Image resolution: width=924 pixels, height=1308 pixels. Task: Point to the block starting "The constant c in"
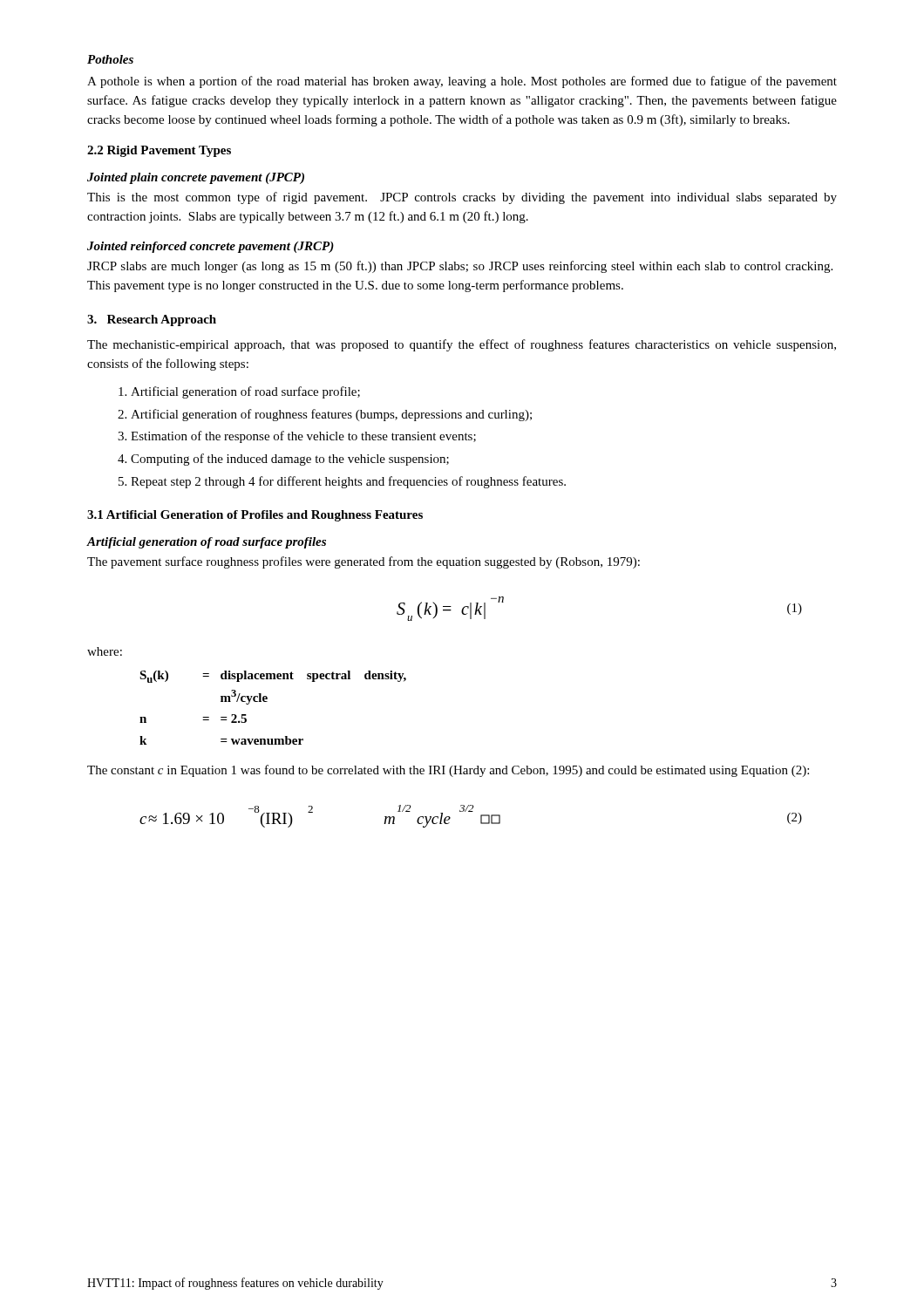pyautogui.click(x=462, y=771)
